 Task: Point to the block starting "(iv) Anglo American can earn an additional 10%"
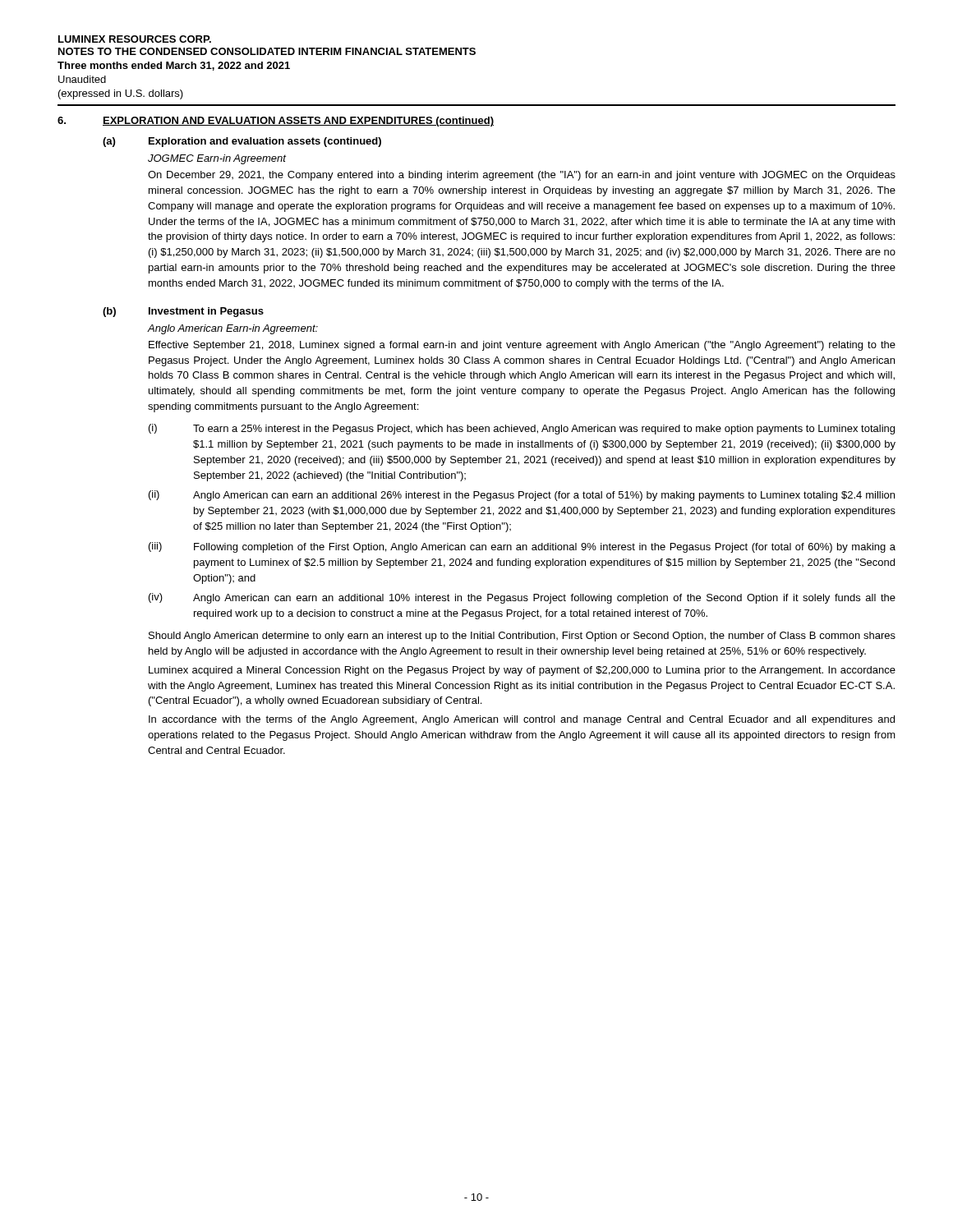point(522,606)
